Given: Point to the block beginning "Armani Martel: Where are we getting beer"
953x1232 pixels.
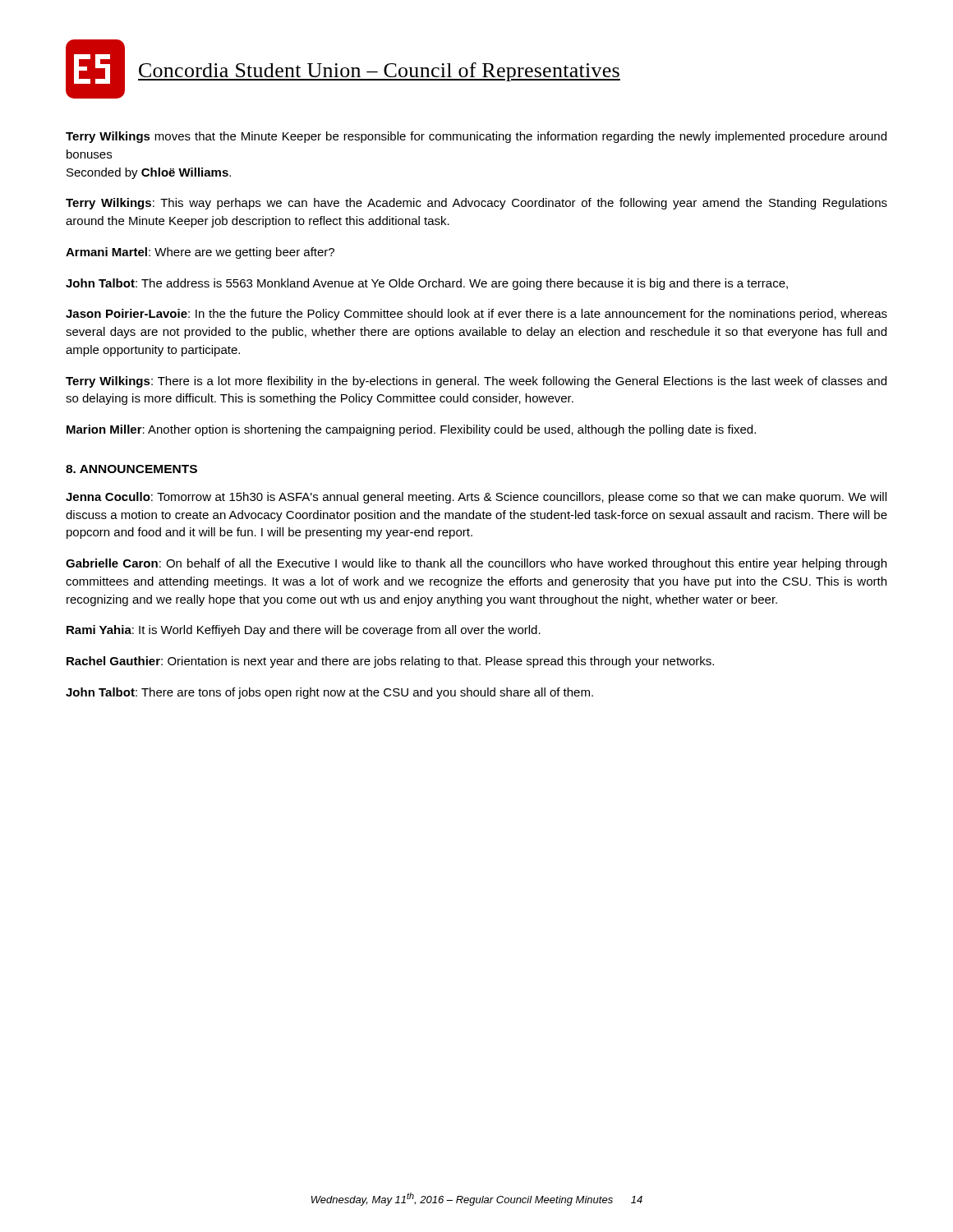Looking at the screenshot, I should point(200,252).
